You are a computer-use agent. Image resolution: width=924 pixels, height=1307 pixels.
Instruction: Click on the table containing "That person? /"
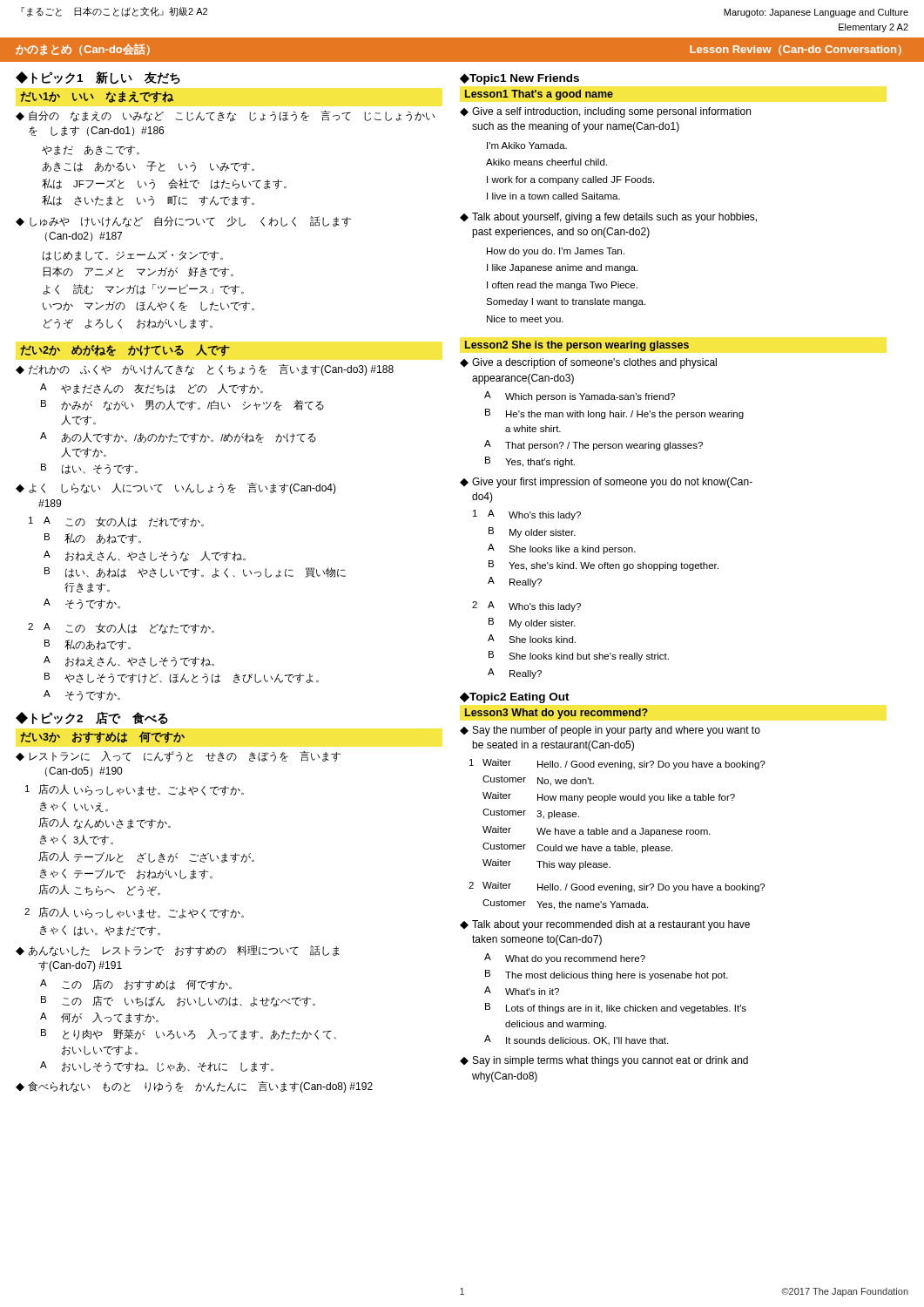(x=685, y=430)
